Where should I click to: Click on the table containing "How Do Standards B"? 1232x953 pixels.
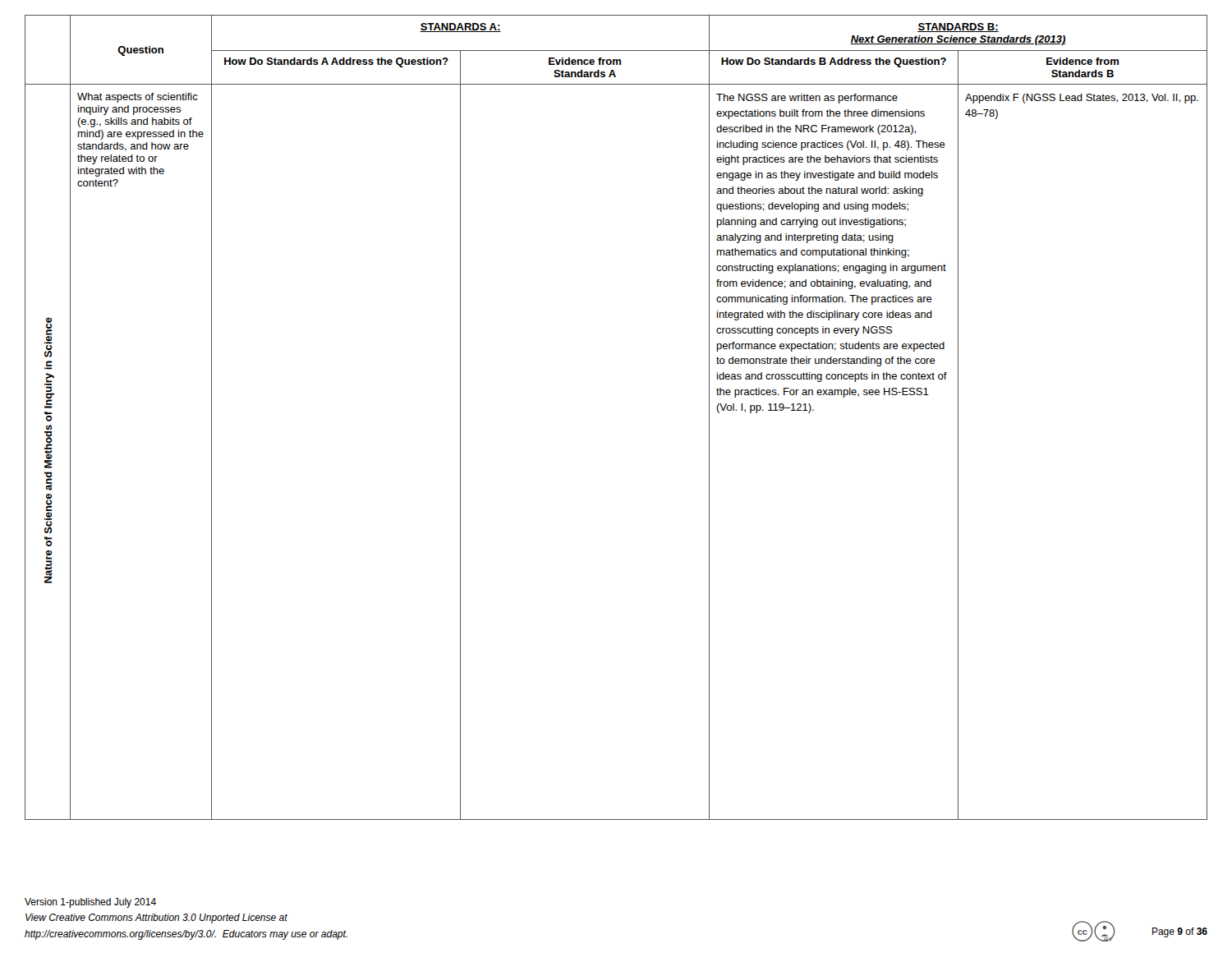[616, 417]
